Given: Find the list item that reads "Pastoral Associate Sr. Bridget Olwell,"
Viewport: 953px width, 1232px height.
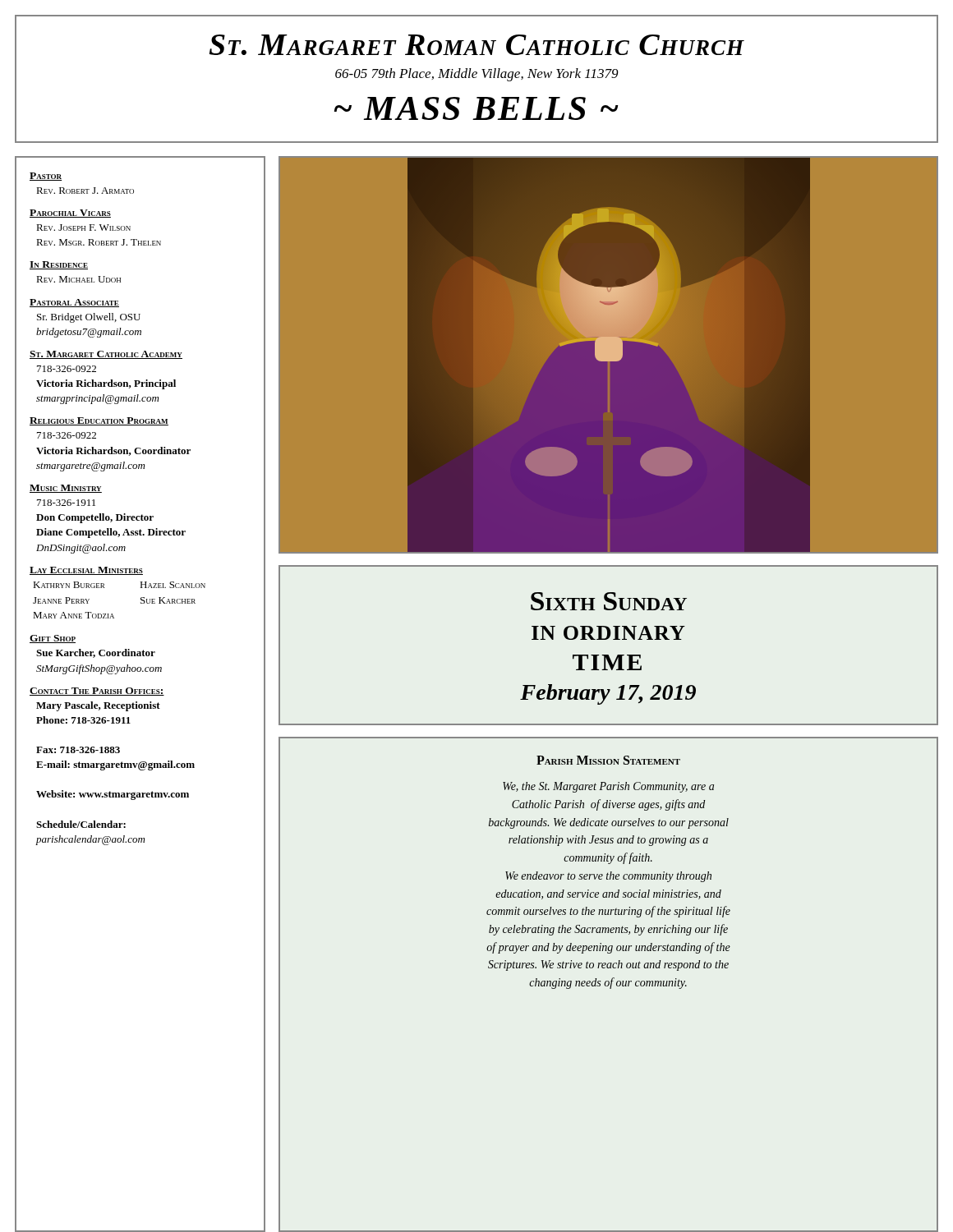Looking at the screenshot, I should point(141,317).
